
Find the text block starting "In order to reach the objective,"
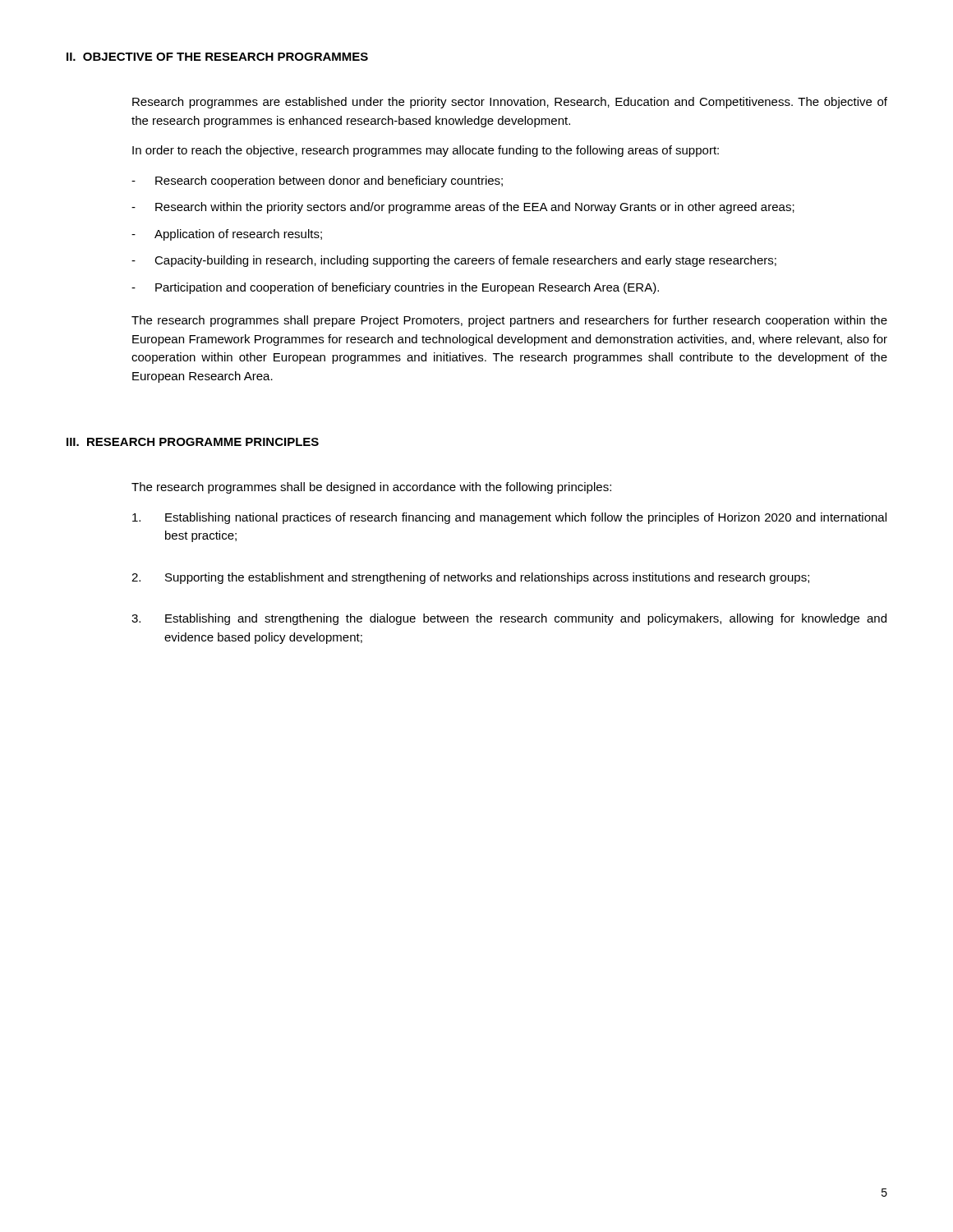426,150
